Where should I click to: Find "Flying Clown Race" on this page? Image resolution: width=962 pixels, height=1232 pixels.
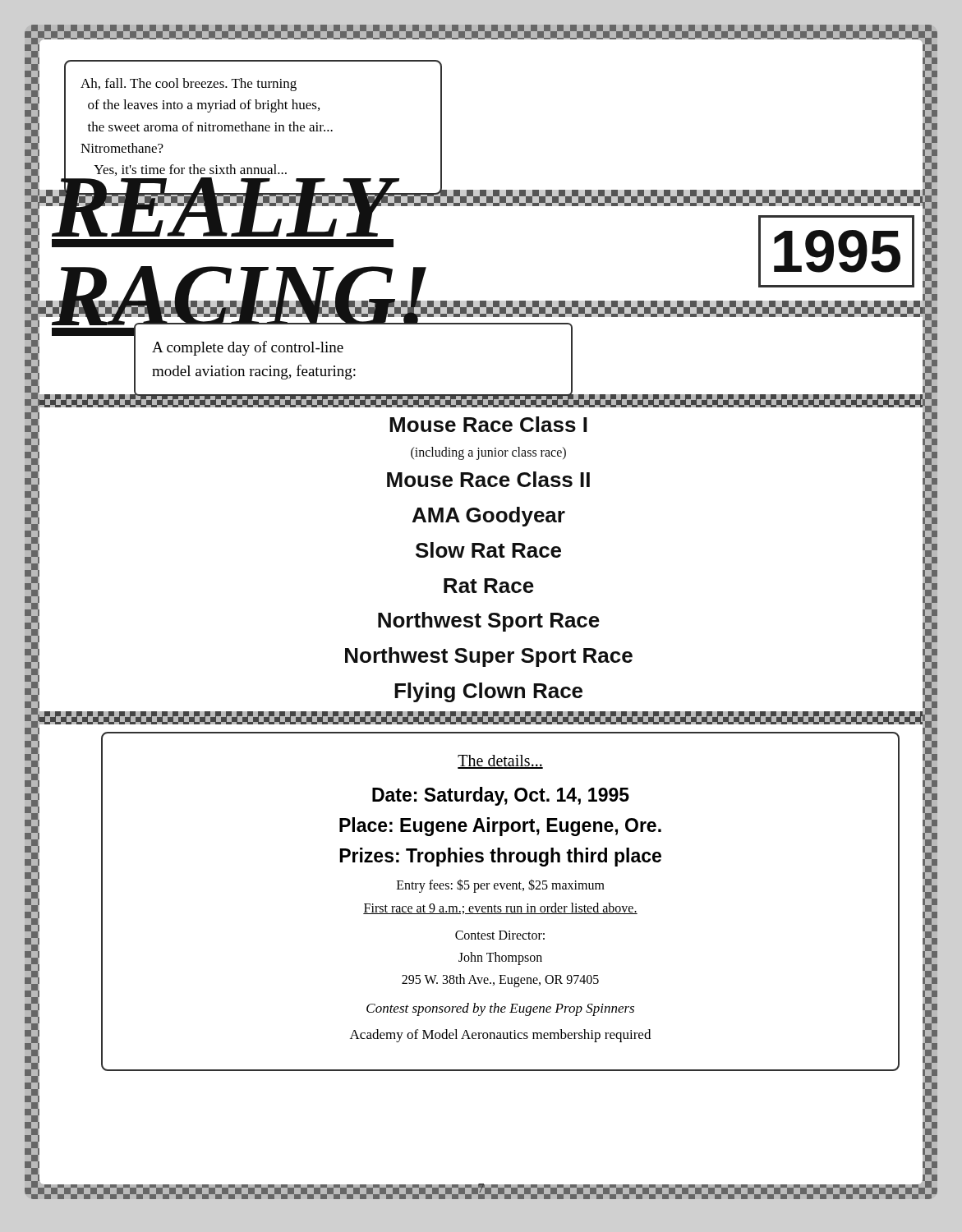[x=488, y=691]
